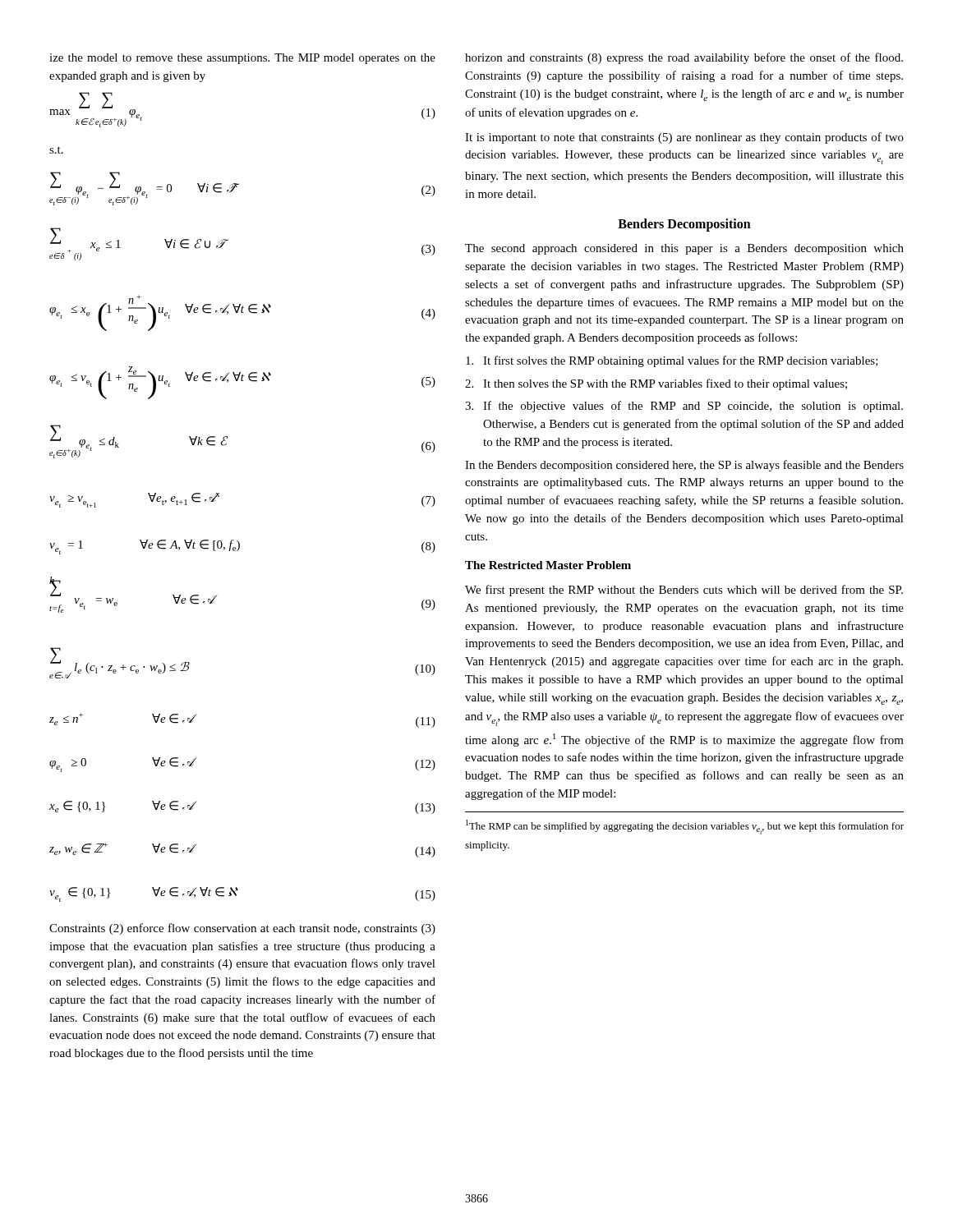Click on the formula that says "∑ et∈δ+(k) φet ≤ dk ∀k"
Screen dimensions: 1232x953
click(x=242, y=447)
